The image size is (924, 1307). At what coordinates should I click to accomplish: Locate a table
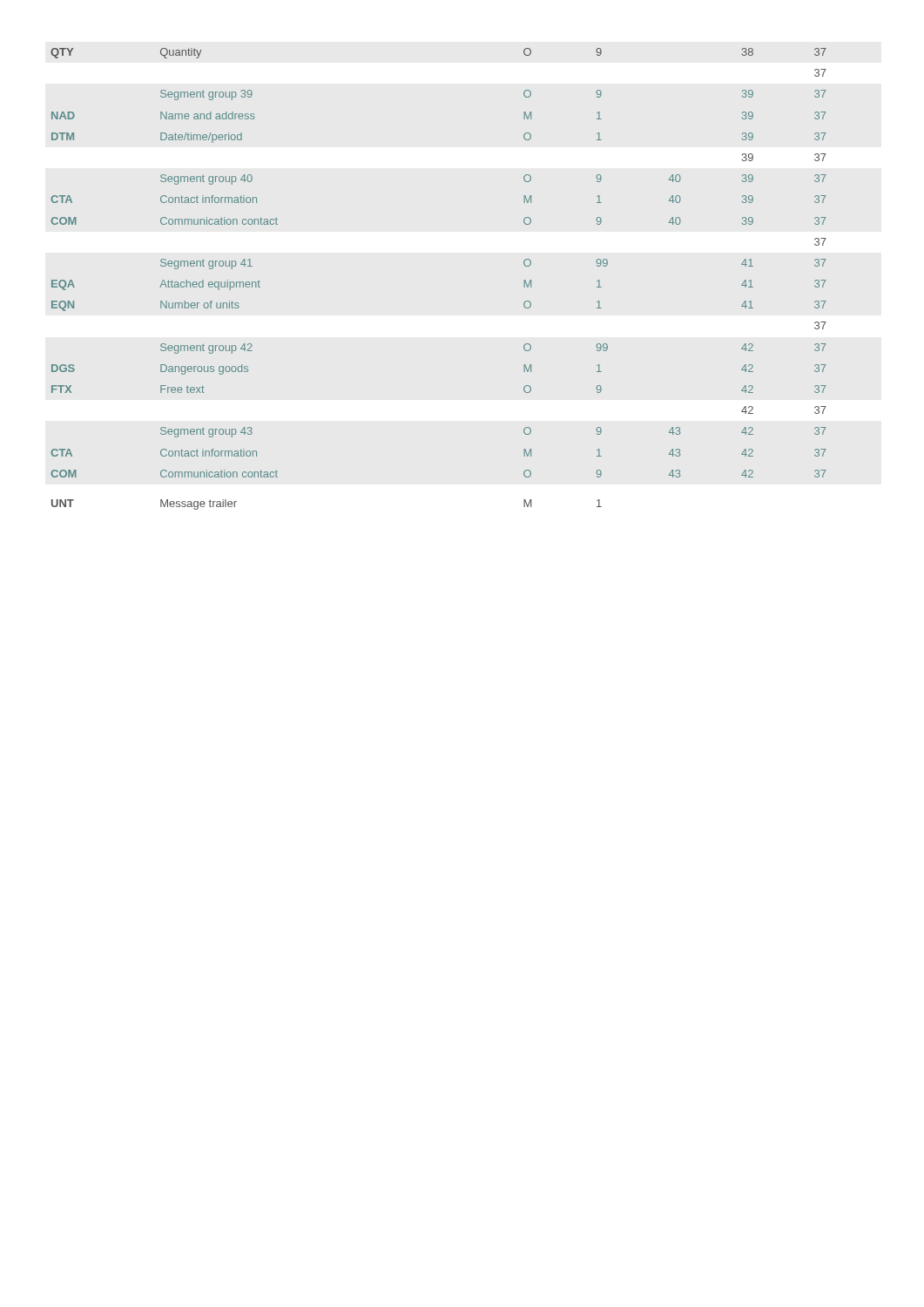pos(463,278)
